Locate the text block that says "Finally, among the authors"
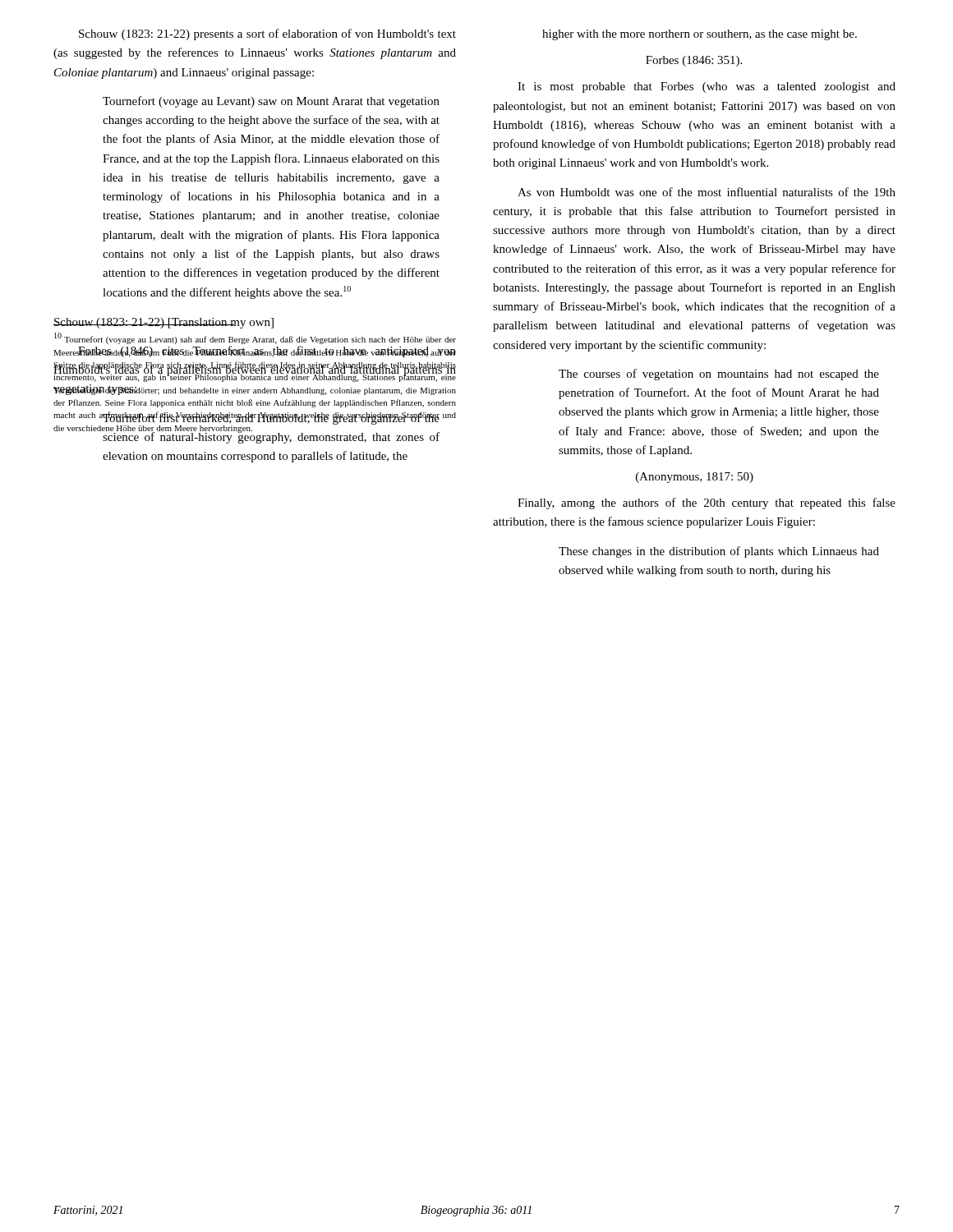This screenshot has height=1232, width=953. pyautogui.click(x=694, y=512)
